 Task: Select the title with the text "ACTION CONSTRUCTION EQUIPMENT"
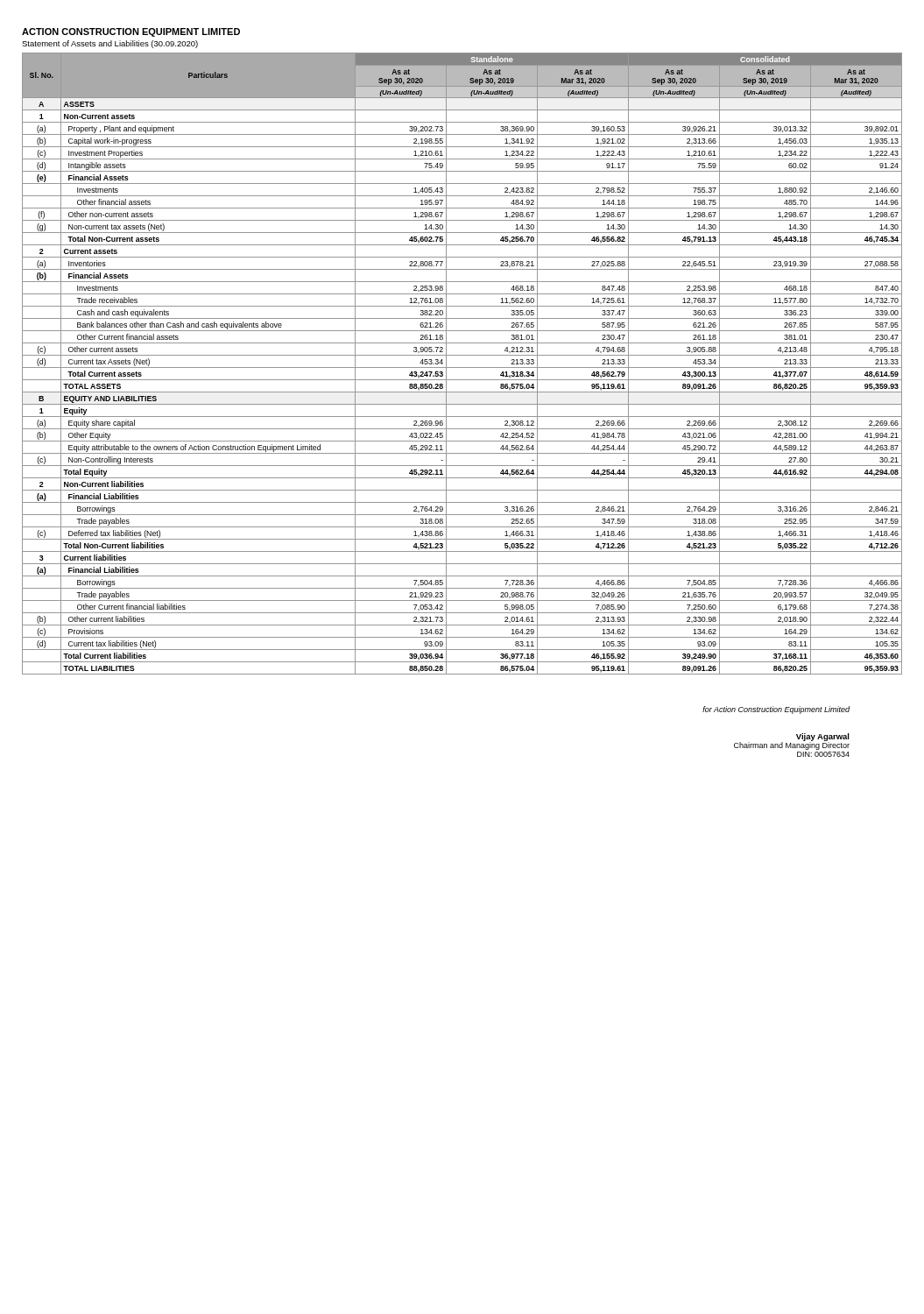tap(131, 32)
